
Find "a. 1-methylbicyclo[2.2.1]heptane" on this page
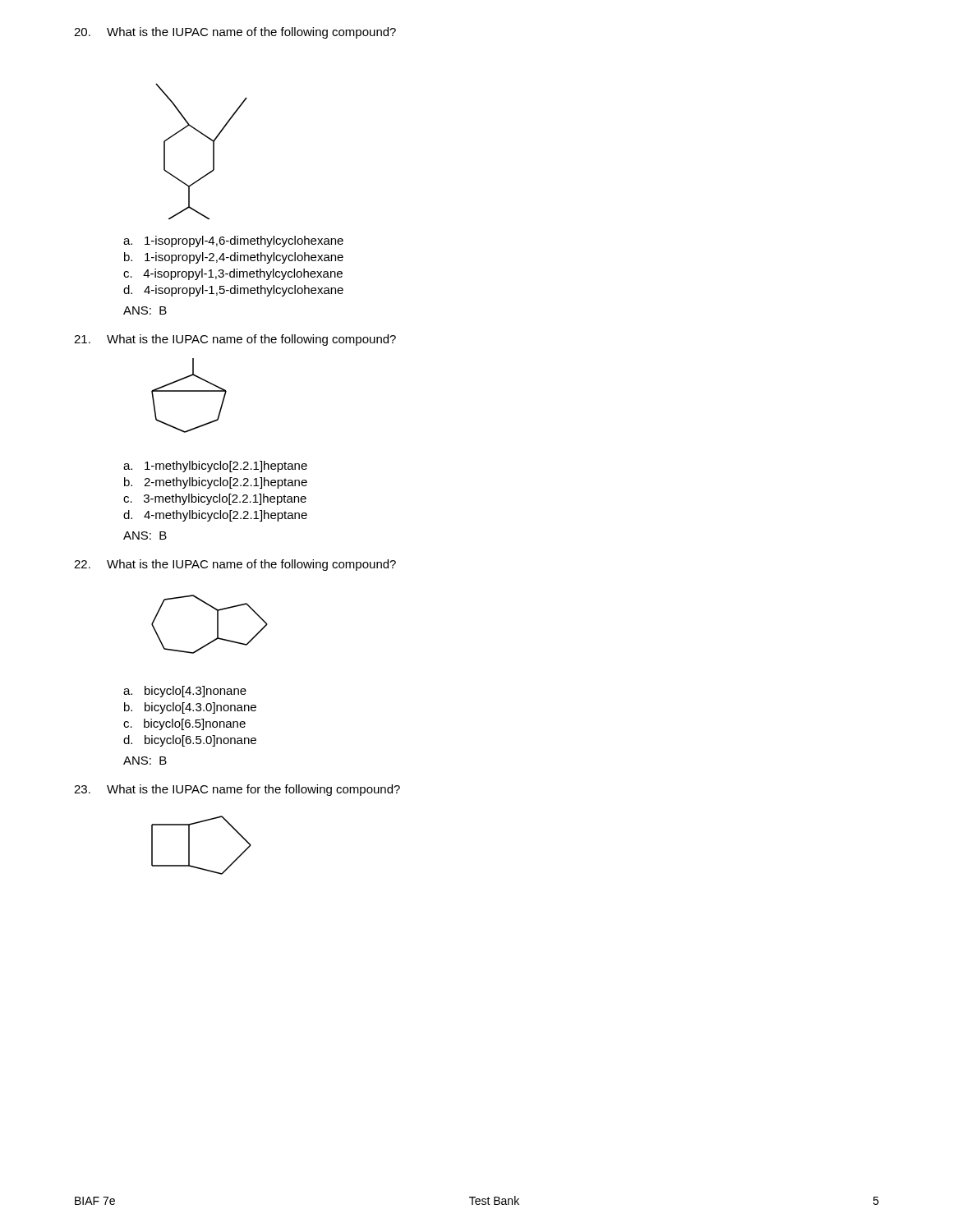(x=215, y=465)
